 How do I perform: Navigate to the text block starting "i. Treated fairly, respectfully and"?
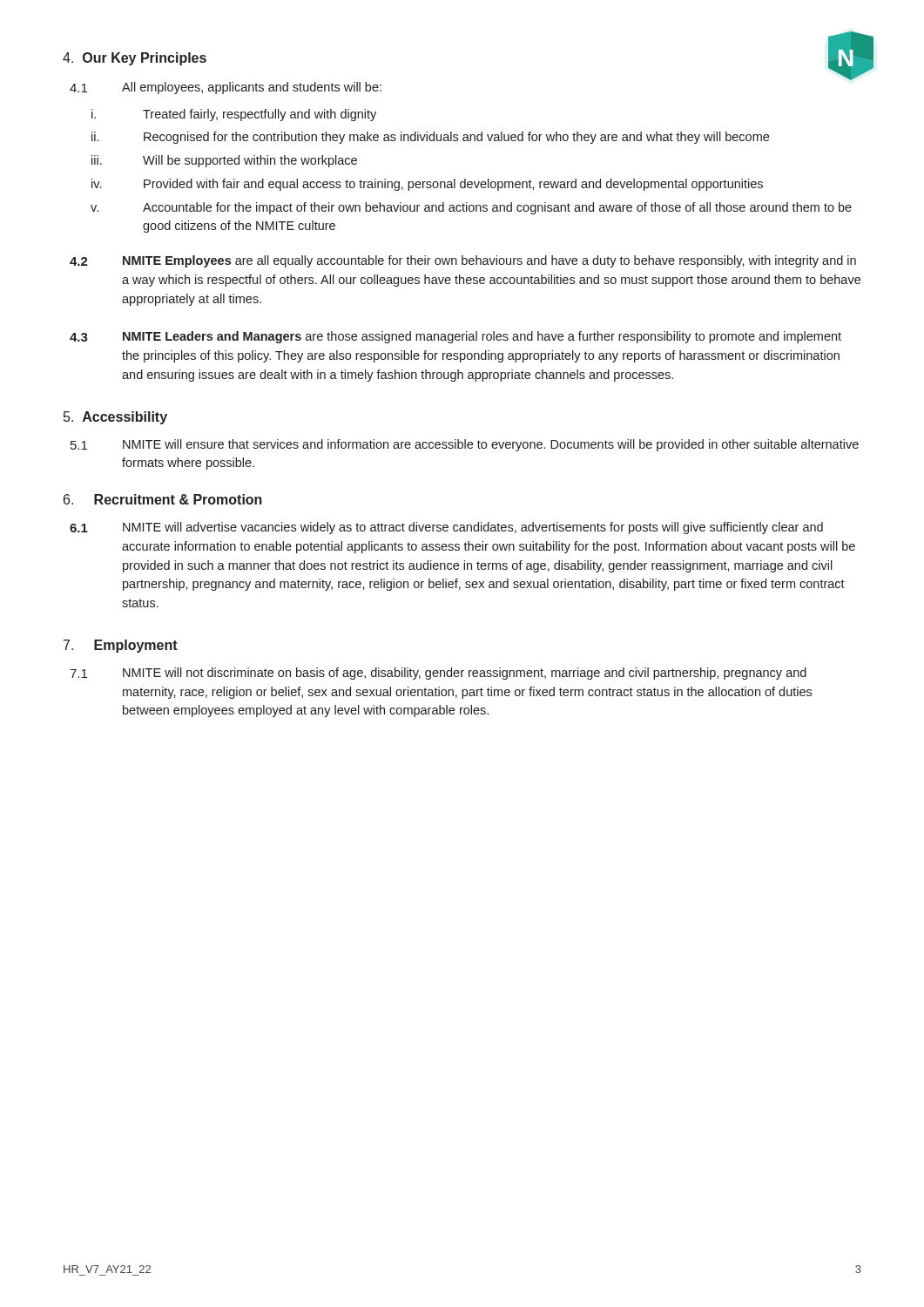point(234,115)
